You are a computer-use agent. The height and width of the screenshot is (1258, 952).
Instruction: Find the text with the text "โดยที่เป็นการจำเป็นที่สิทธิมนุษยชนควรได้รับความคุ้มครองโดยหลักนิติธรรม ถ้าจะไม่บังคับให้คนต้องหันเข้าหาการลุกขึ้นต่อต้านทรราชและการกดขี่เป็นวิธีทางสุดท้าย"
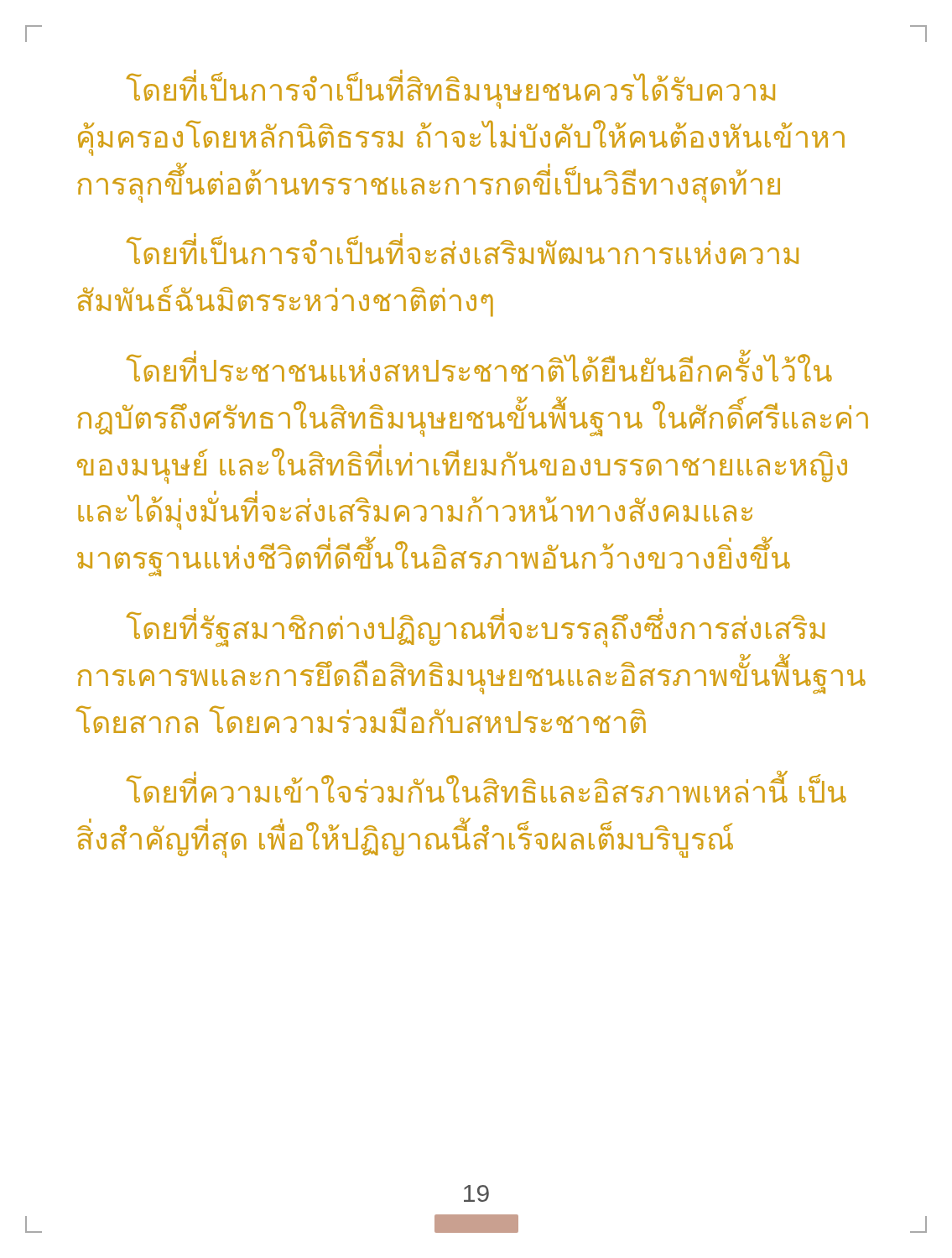pyautogui.click(x=461, y=137)
